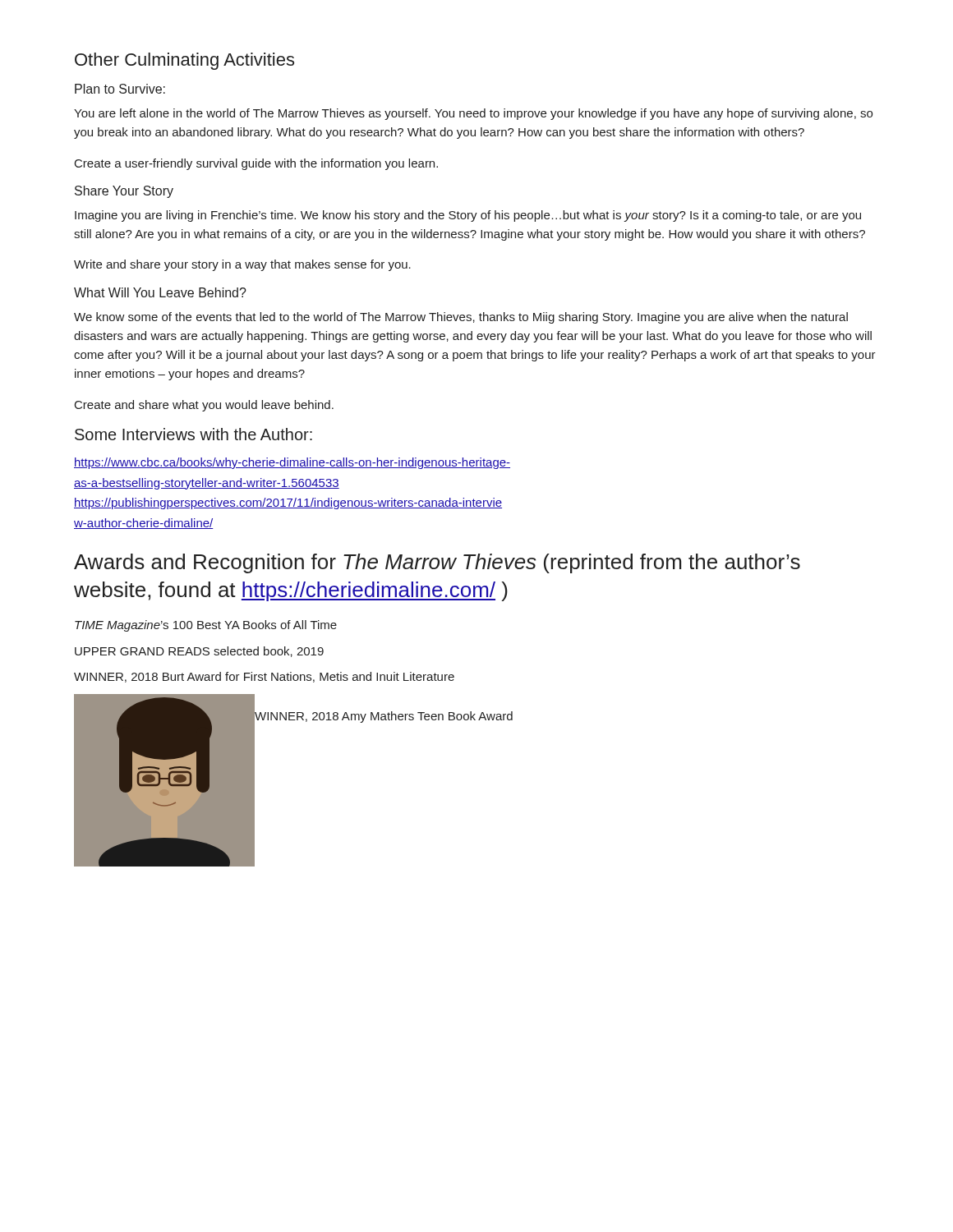The image size is (953, 1232).
Task: Point to the passage starting "WINNER, 2018 Amy Mathers Teen Book"
Action: pyautogui.click(x=384, y=716)
